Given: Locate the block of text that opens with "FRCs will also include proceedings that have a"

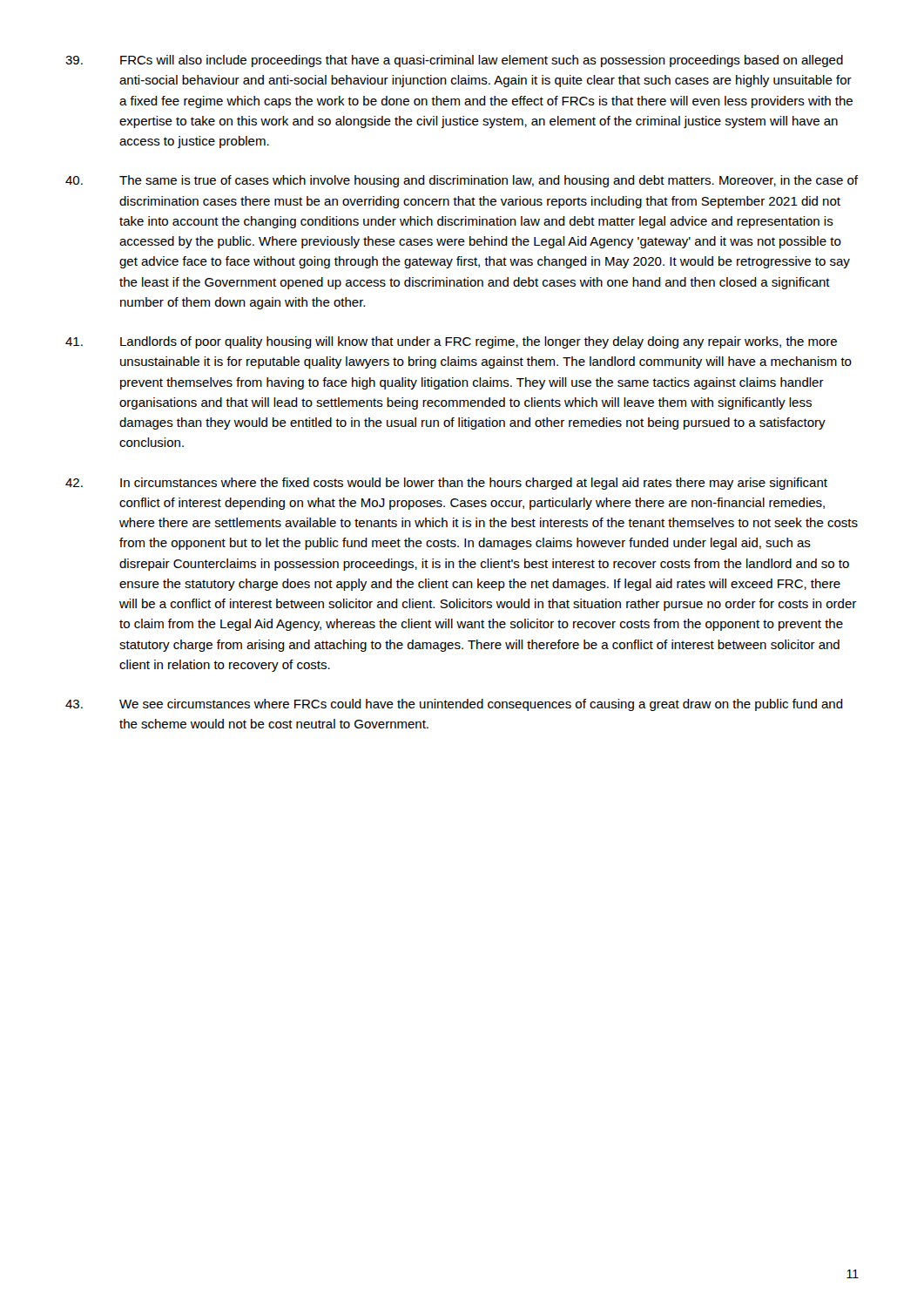Looking at the screenshot, I should (462, 100).
